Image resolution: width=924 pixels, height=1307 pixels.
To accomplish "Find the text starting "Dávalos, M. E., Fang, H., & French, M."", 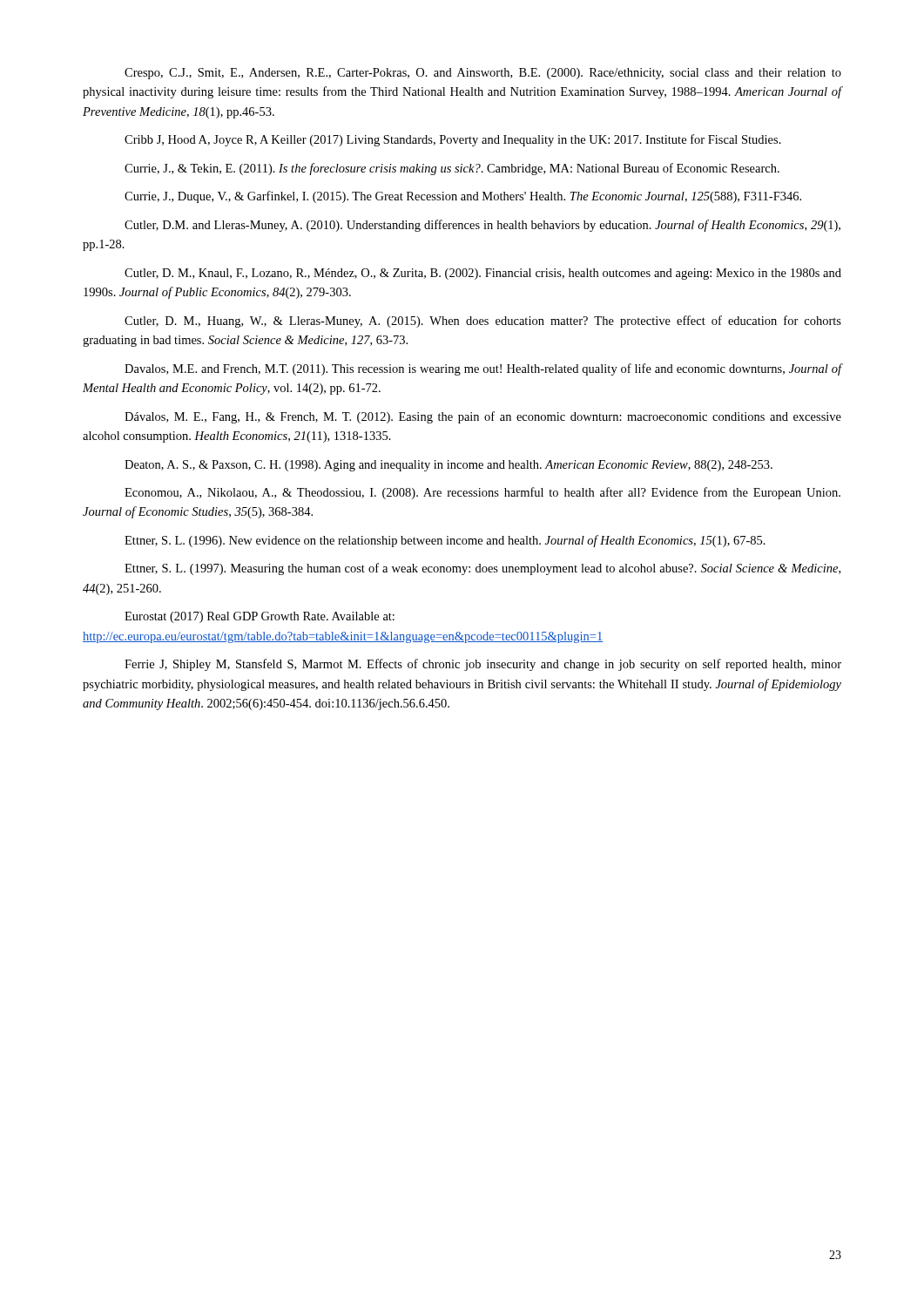I will [462, 426].
